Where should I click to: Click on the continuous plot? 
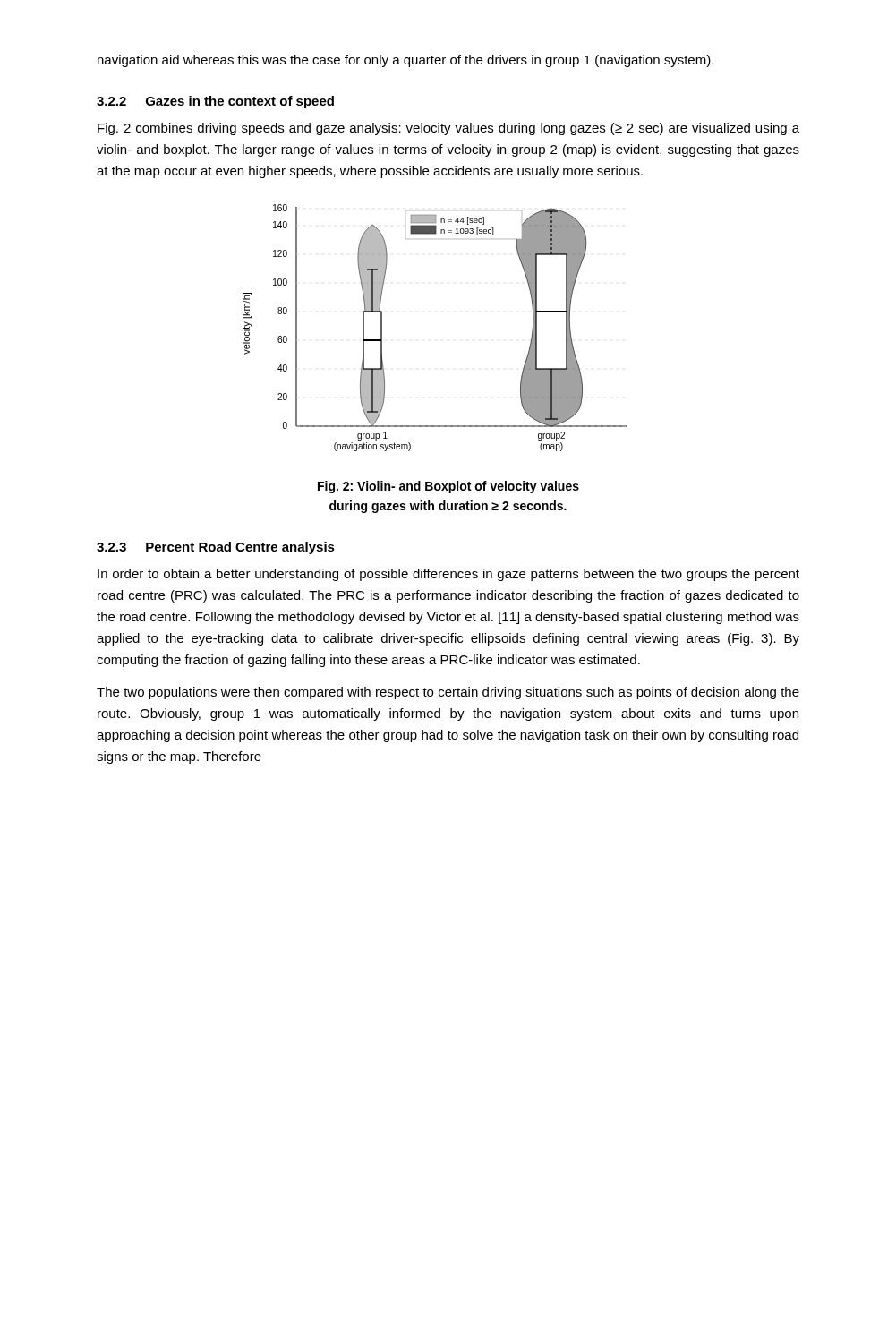[448, 335]
